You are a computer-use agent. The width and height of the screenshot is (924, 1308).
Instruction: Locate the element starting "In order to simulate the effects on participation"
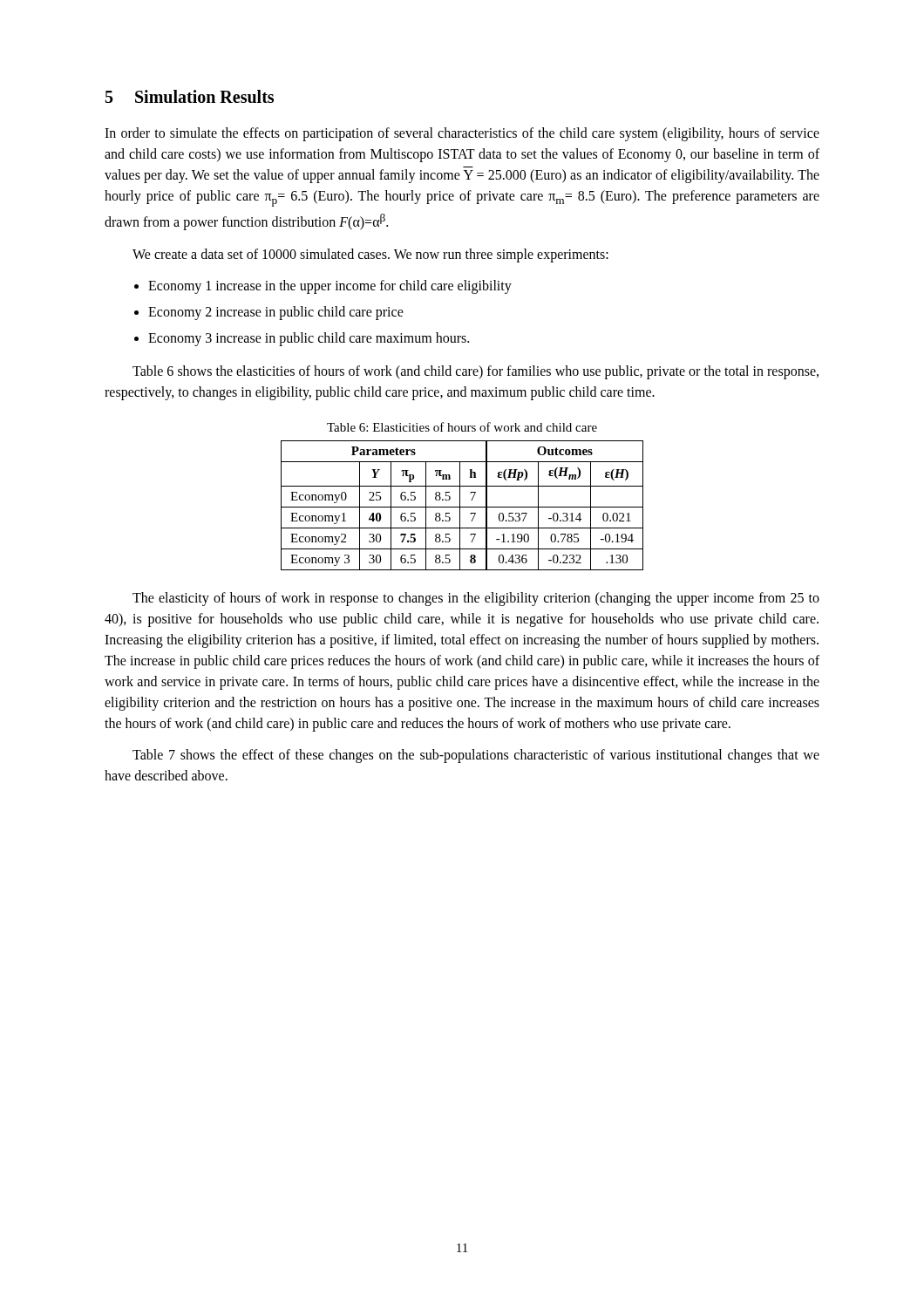[462, 178]
